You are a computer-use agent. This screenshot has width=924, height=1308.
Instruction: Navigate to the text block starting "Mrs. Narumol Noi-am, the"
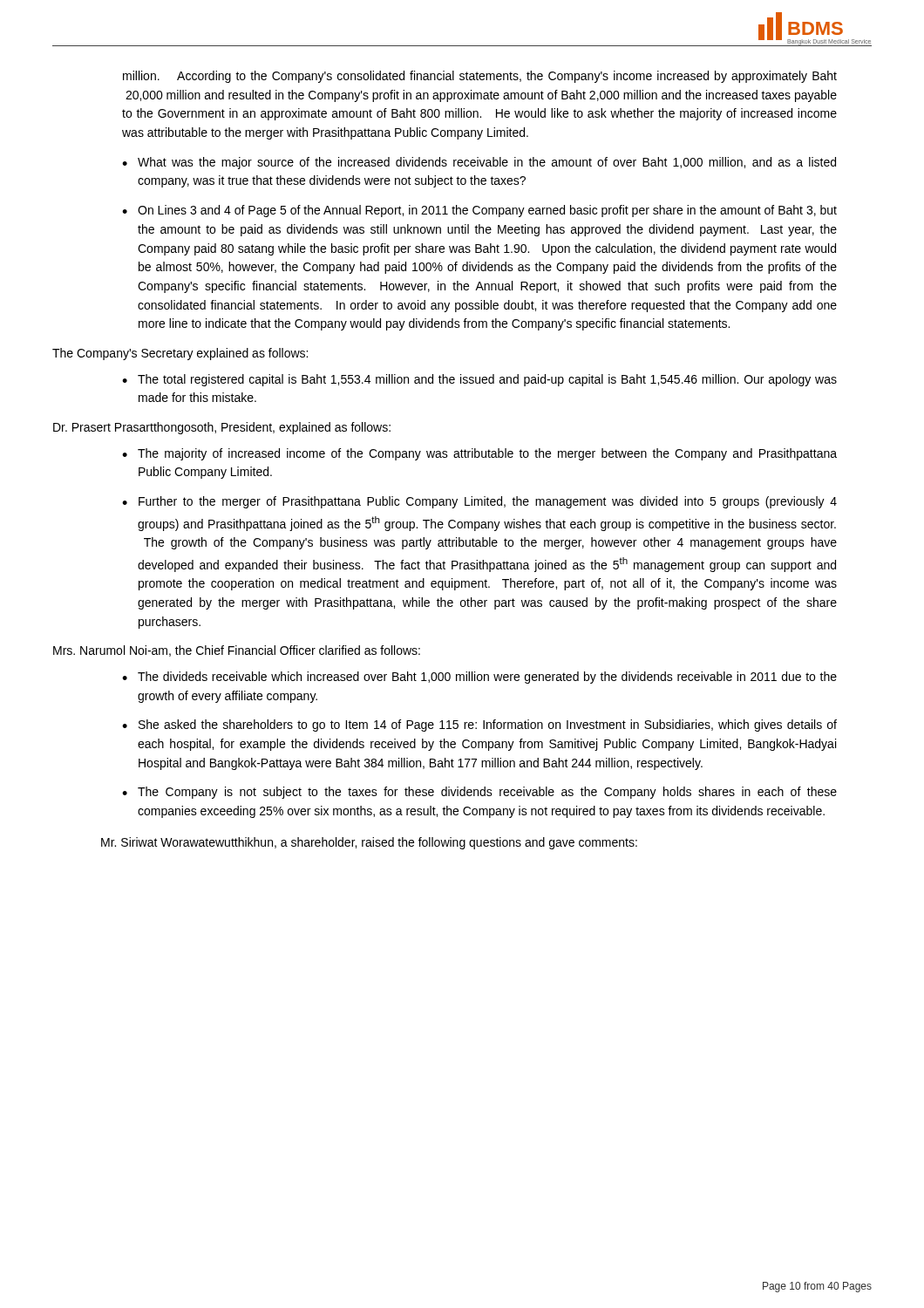point(237,651)
